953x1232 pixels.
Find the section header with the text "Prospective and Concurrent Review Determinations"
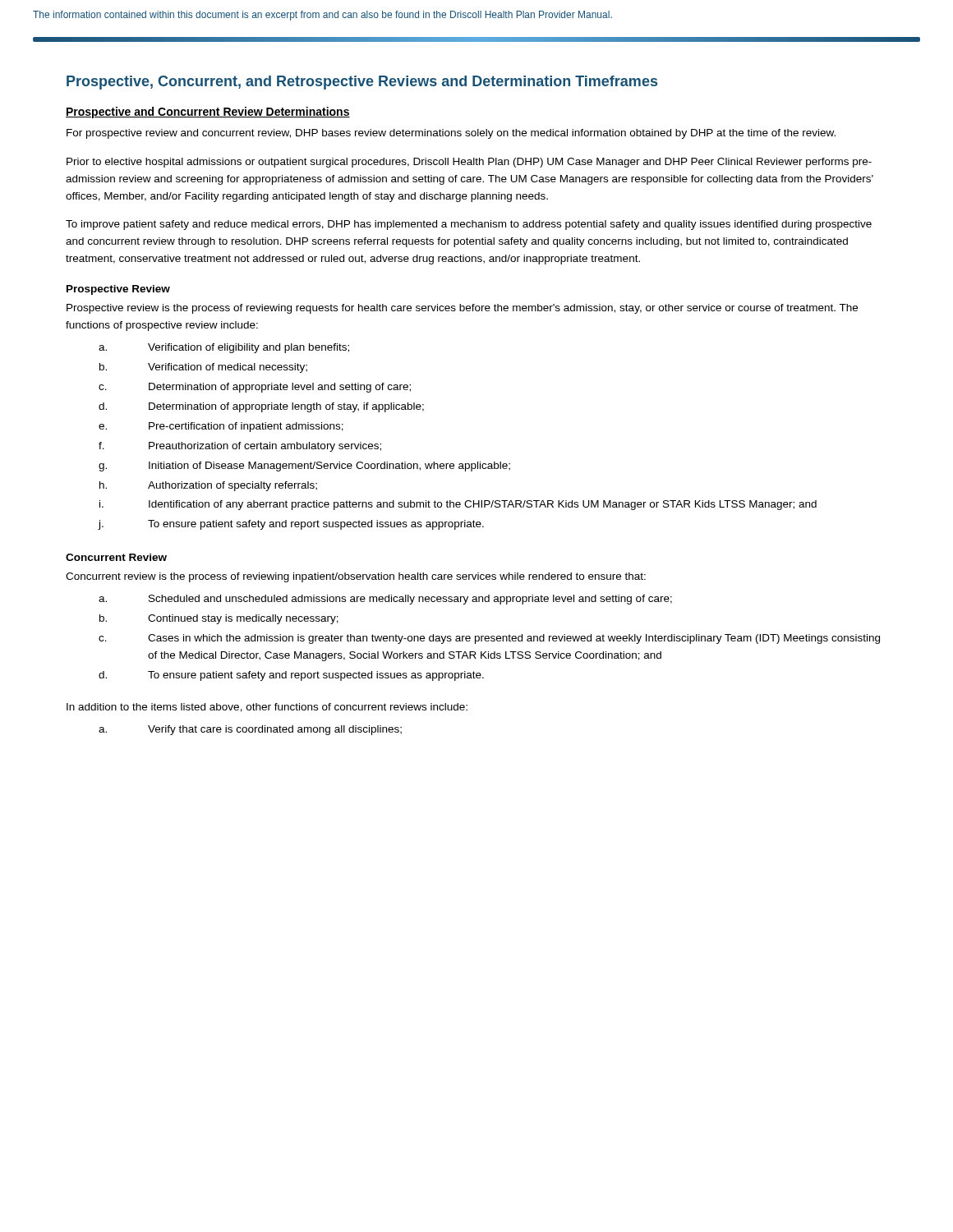(x=208, y=112)
